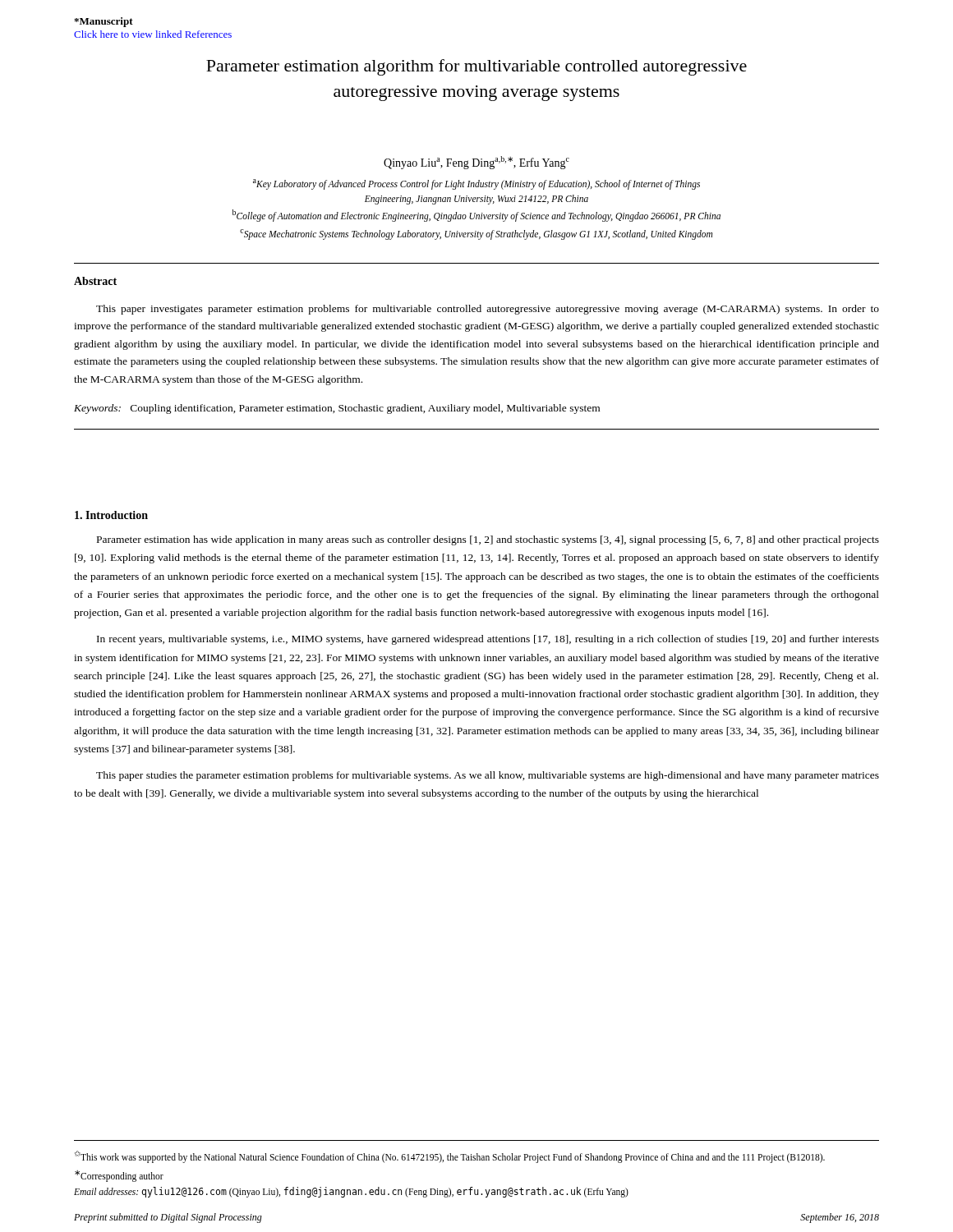
Task: Find the title on this page that starts "Parameter estimation algorithm for multivariable controlled autoregressiveautoregressive"
Action: 476,79
